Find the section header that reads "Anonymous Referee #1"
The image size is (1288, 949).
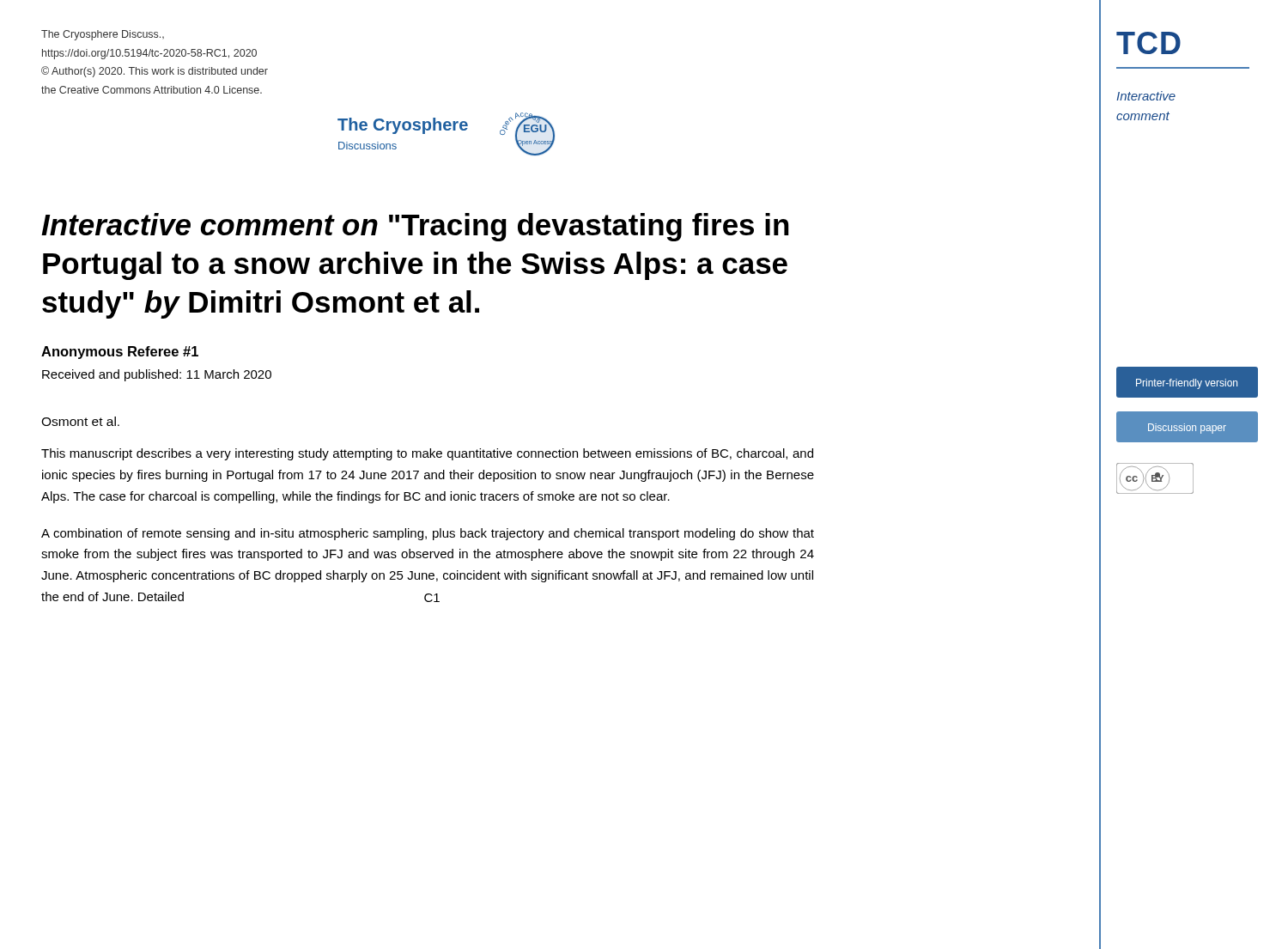tap(120, 352)
